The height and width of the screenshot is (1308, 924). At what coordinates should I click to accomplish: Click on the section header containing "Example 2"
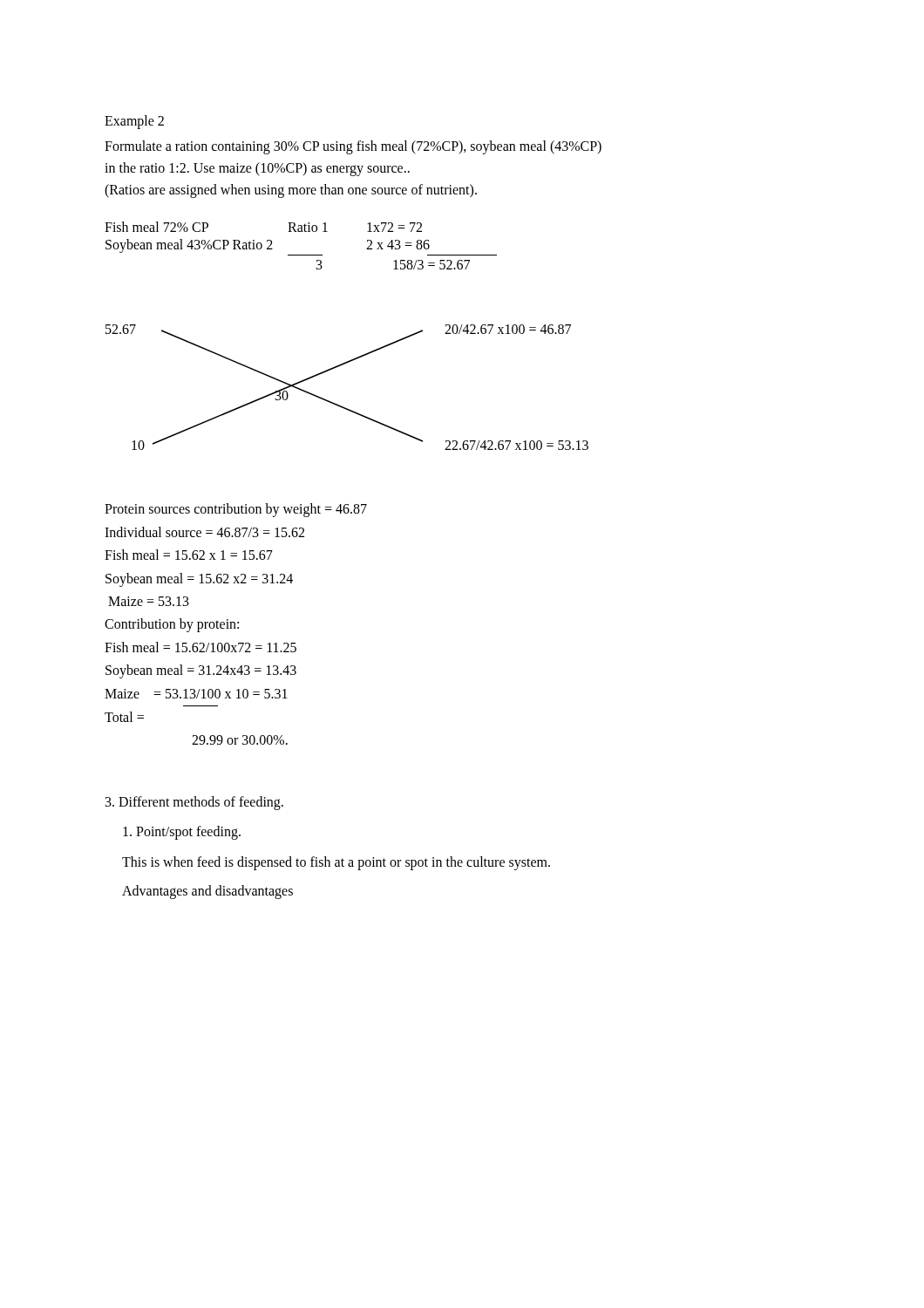[x=135, y=121]
